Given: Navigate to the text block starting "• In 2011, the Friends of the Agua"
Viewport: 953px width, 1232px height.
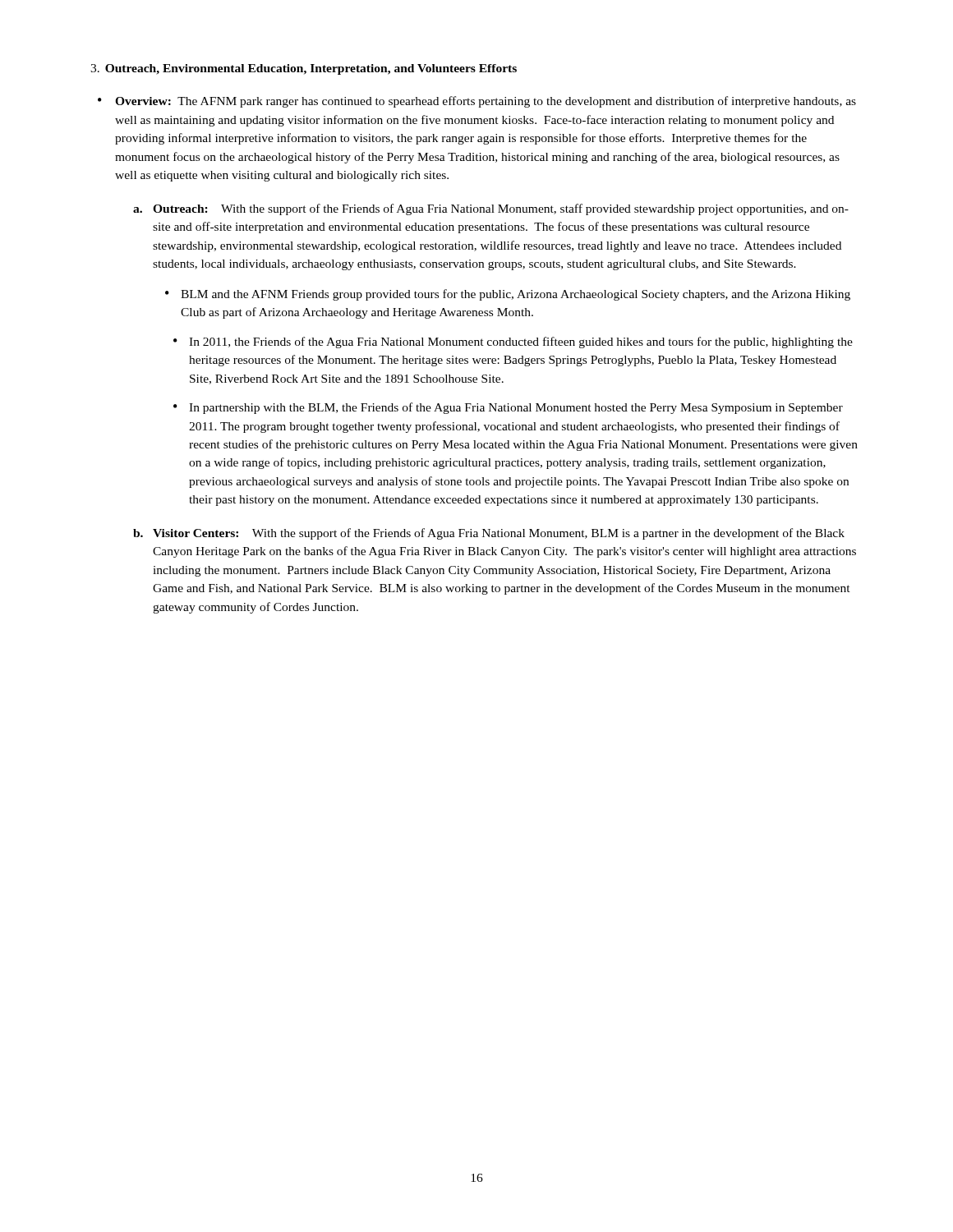Looking at the screenshot, I should click(x=518, y=360).
